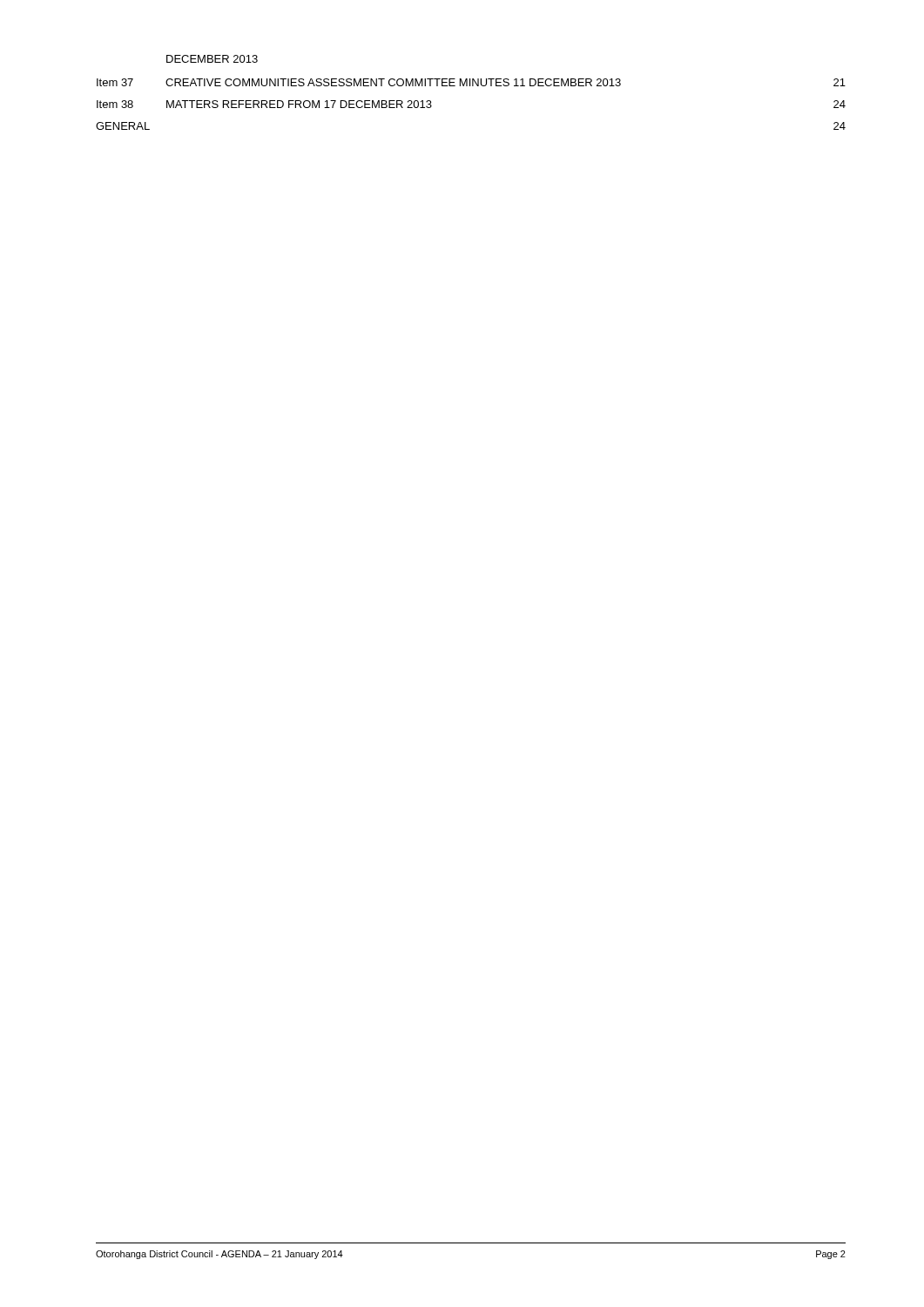Point to "DECEMBER 2013"

[x=212, y=59]
